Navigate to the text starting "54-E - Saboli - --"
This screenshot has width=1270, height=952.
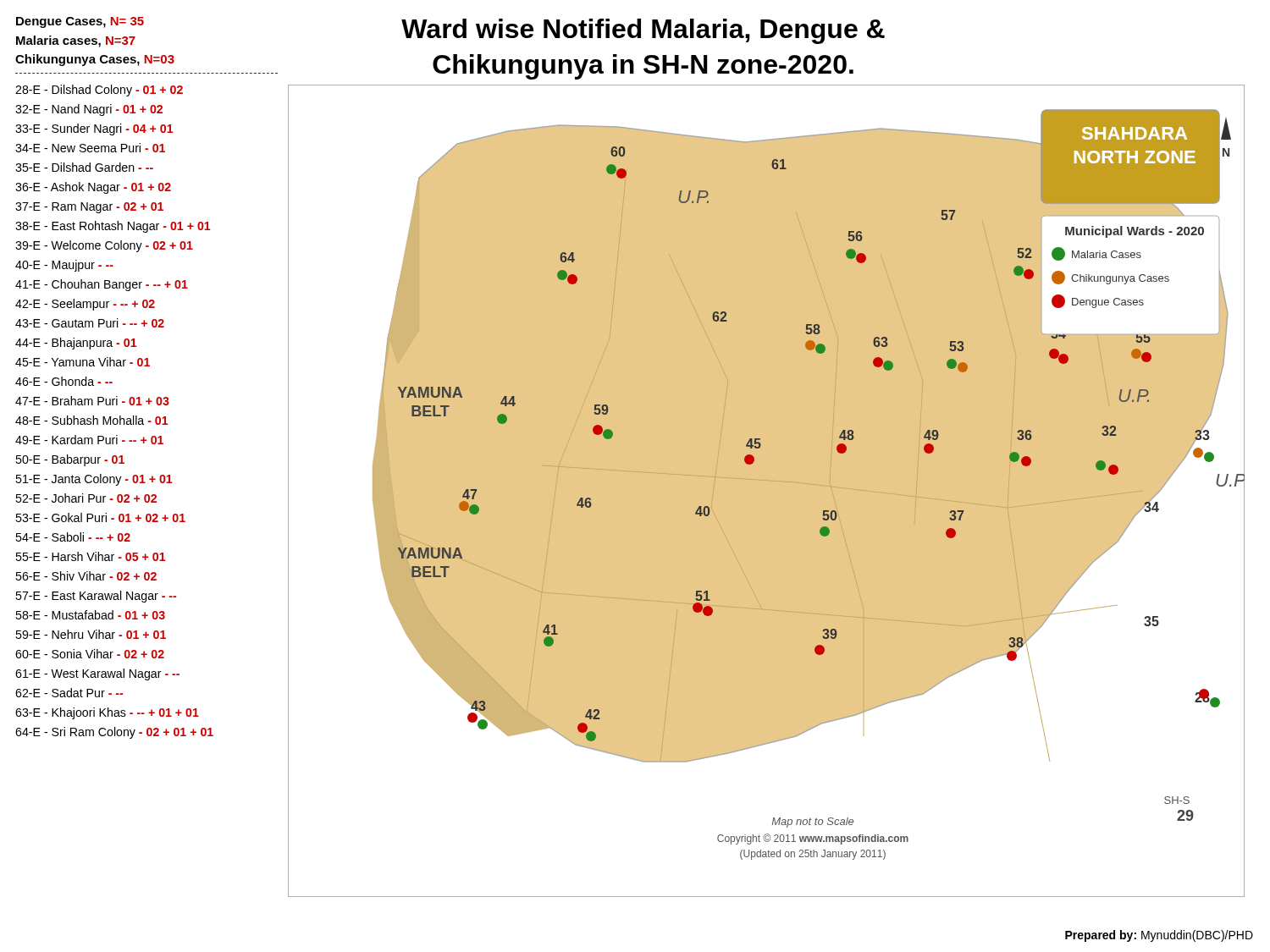point(73,537)
